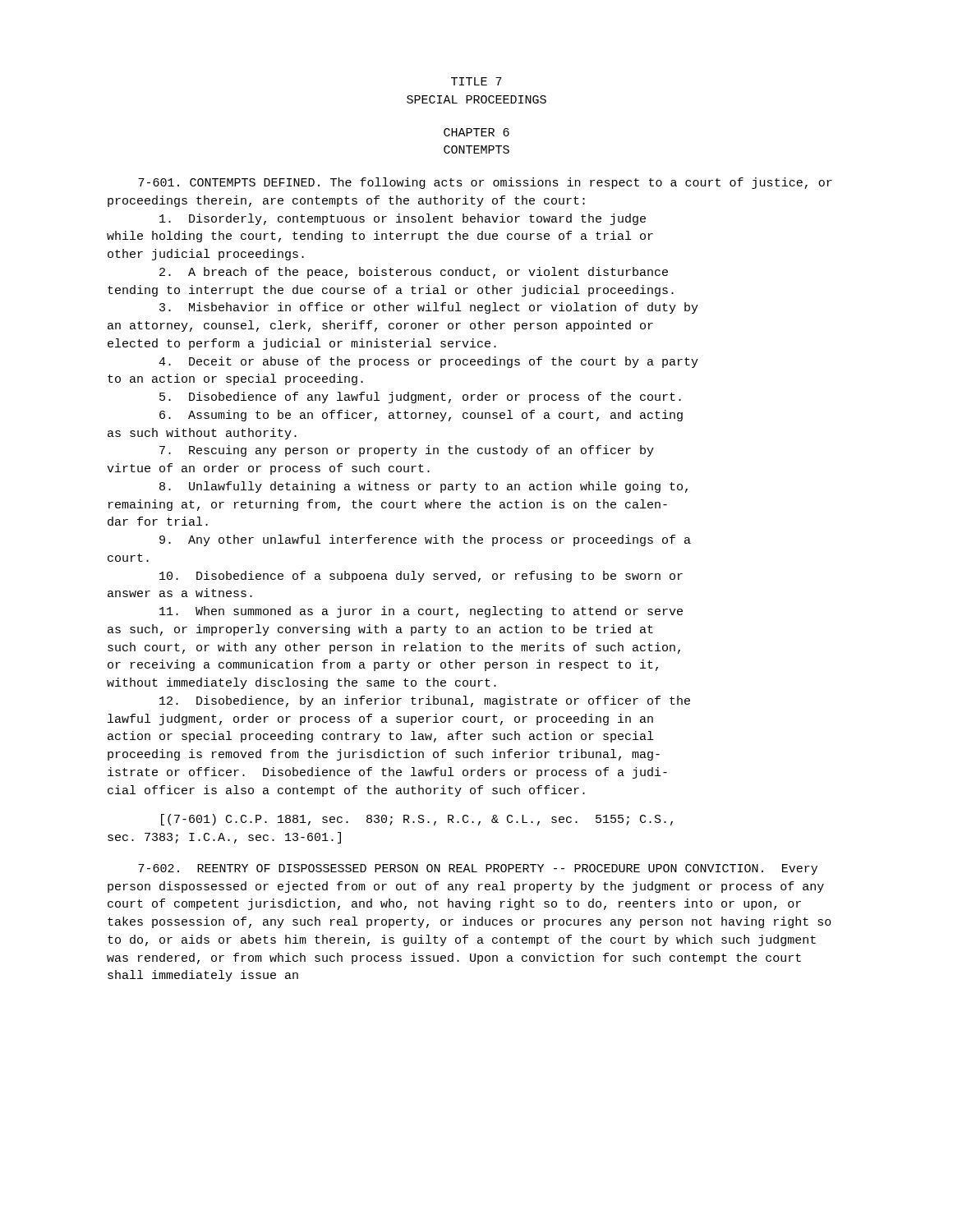Locate the text block starting "7-601. CONTEMPTS DEFINED."
The height and width of the screenshot is (1232, 953).
pos(470,192)
